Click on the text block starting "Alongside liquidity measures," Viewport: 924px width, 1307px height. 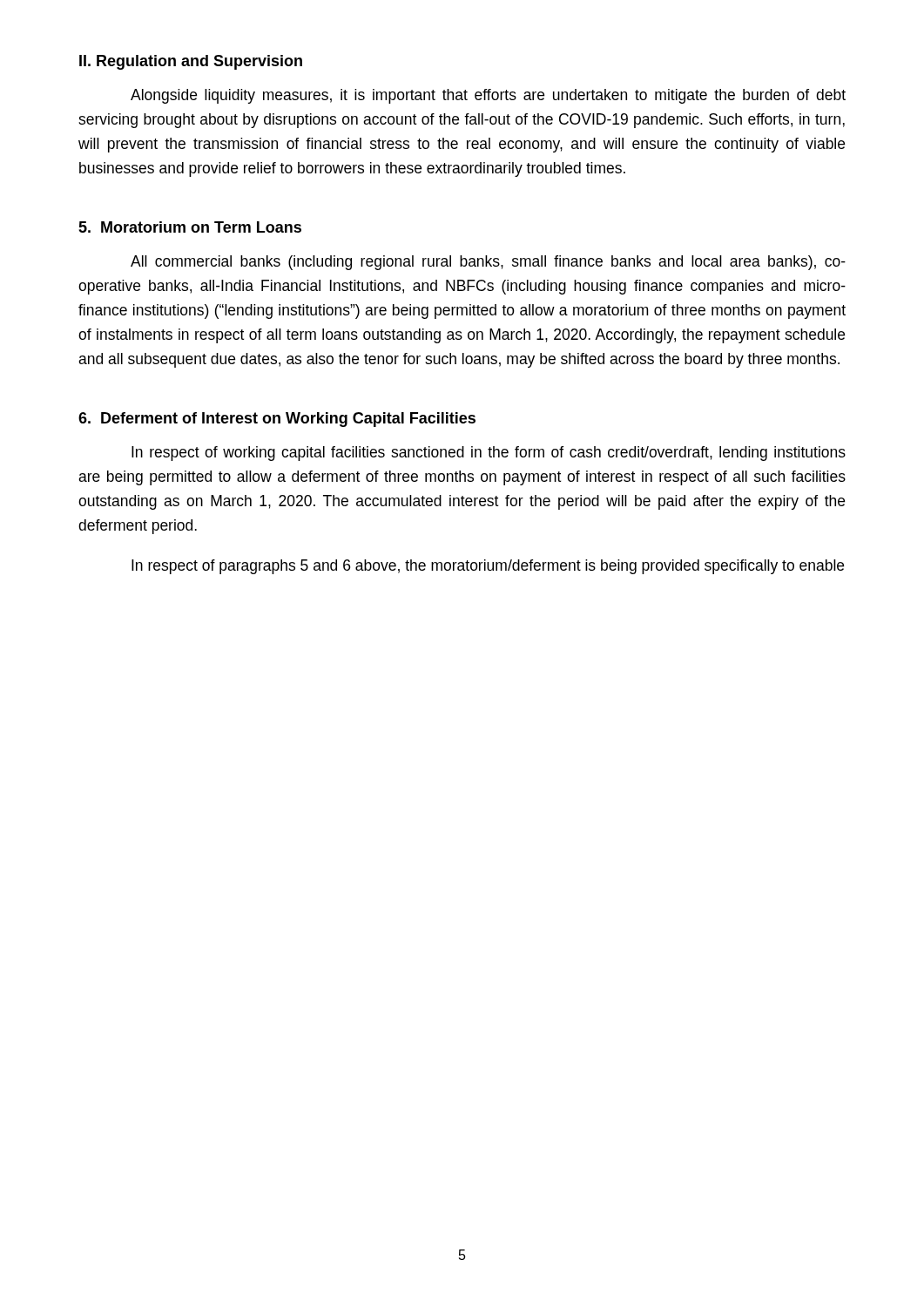tap(462, 132)
